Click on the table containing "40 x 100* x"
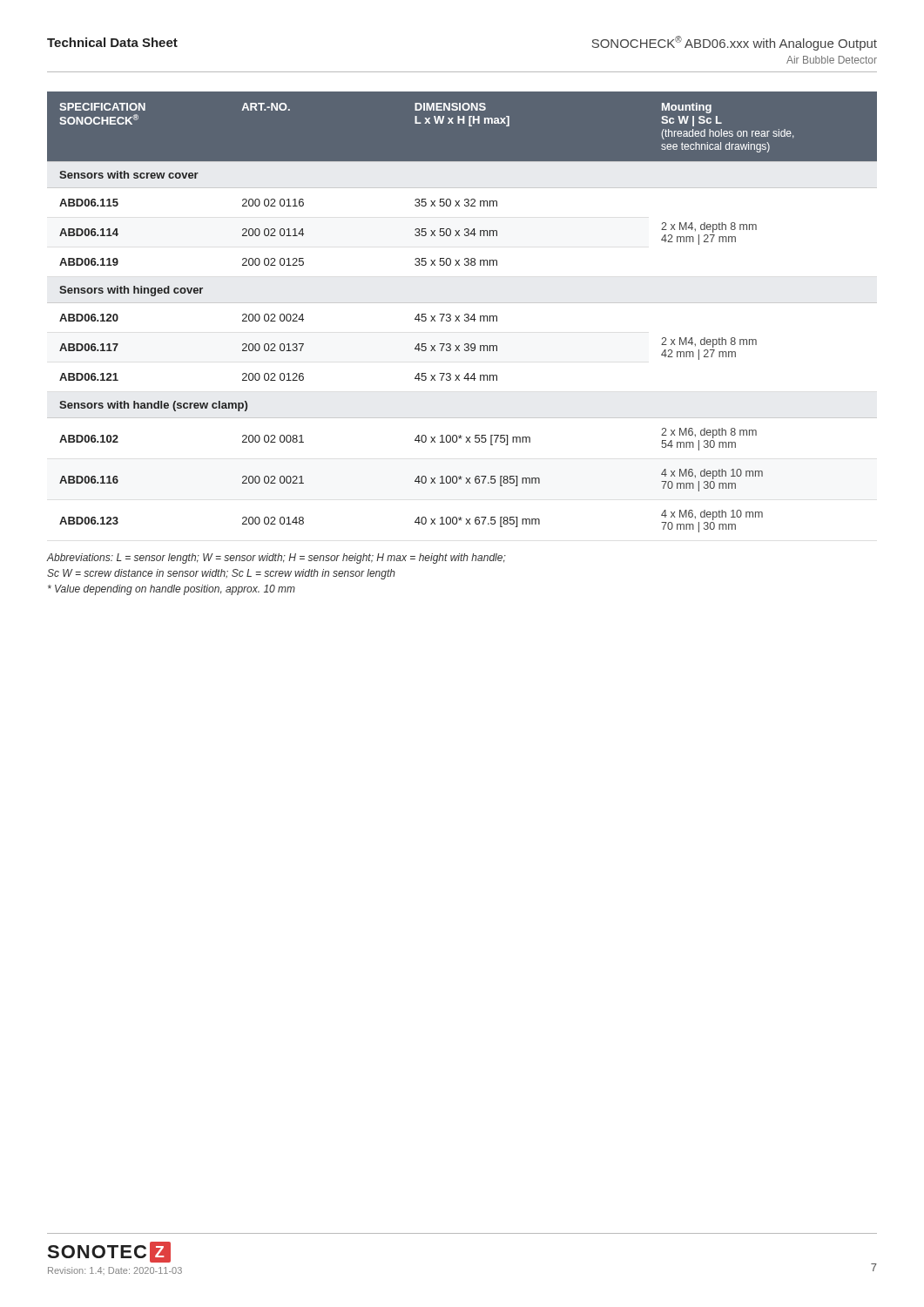This screenshot has height=1307, width=924. click(x=462, y=316)
